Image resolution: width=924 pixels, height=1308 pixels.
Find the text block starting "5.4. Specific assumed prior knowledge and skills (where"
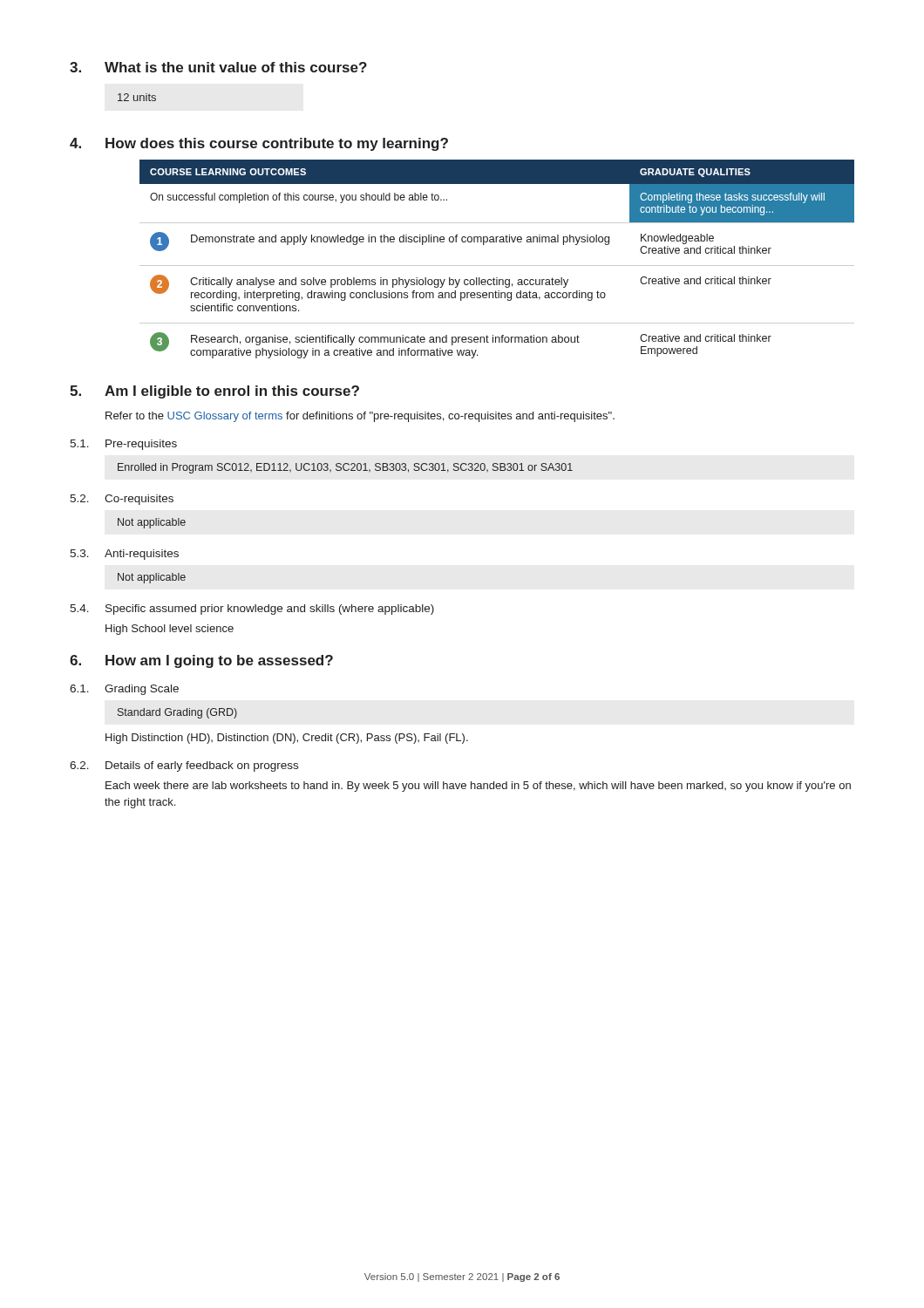252,608
